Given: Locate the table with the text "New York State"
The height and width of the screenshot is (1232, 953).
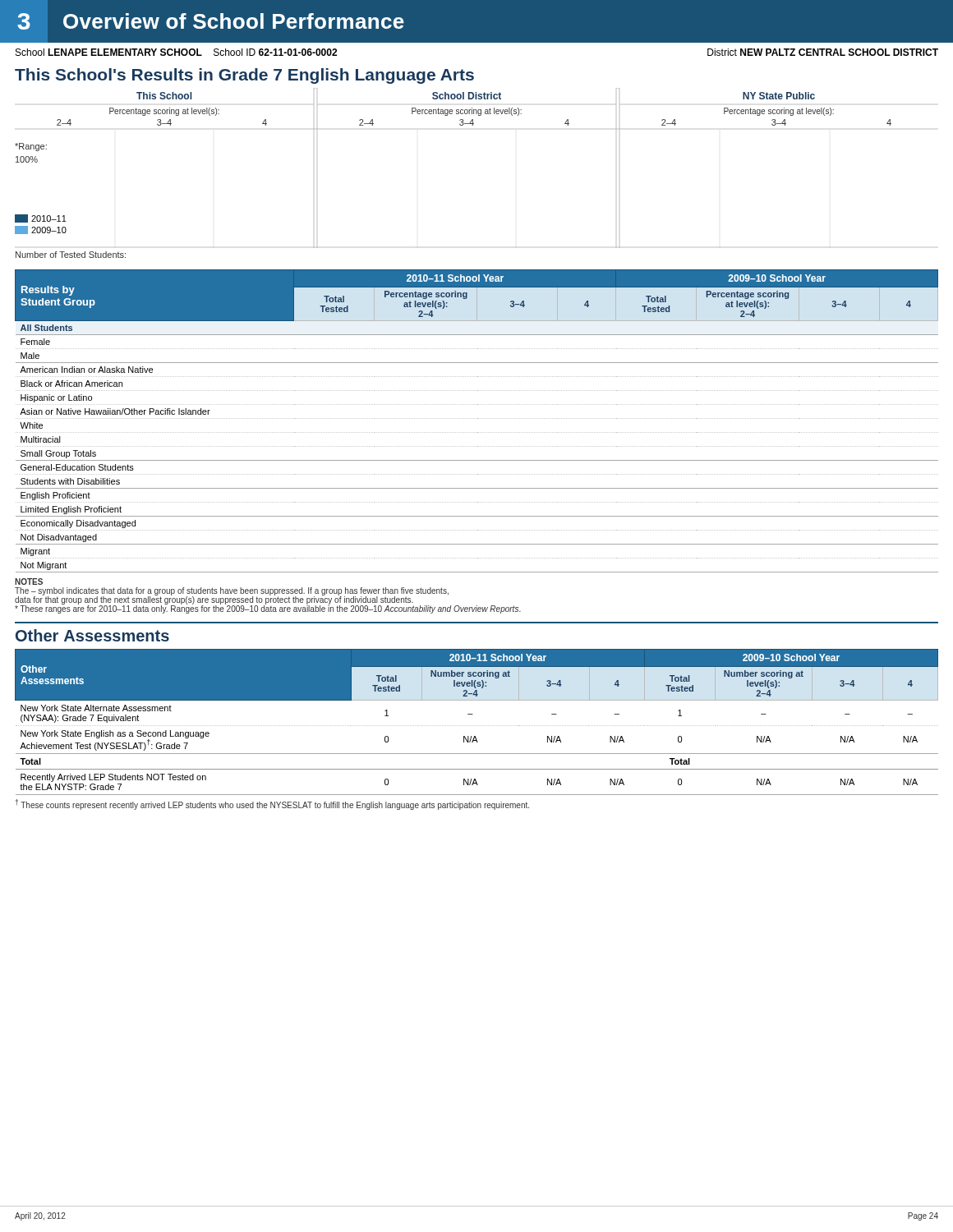Looking at the screenshot, I should [x=476, y=720].
